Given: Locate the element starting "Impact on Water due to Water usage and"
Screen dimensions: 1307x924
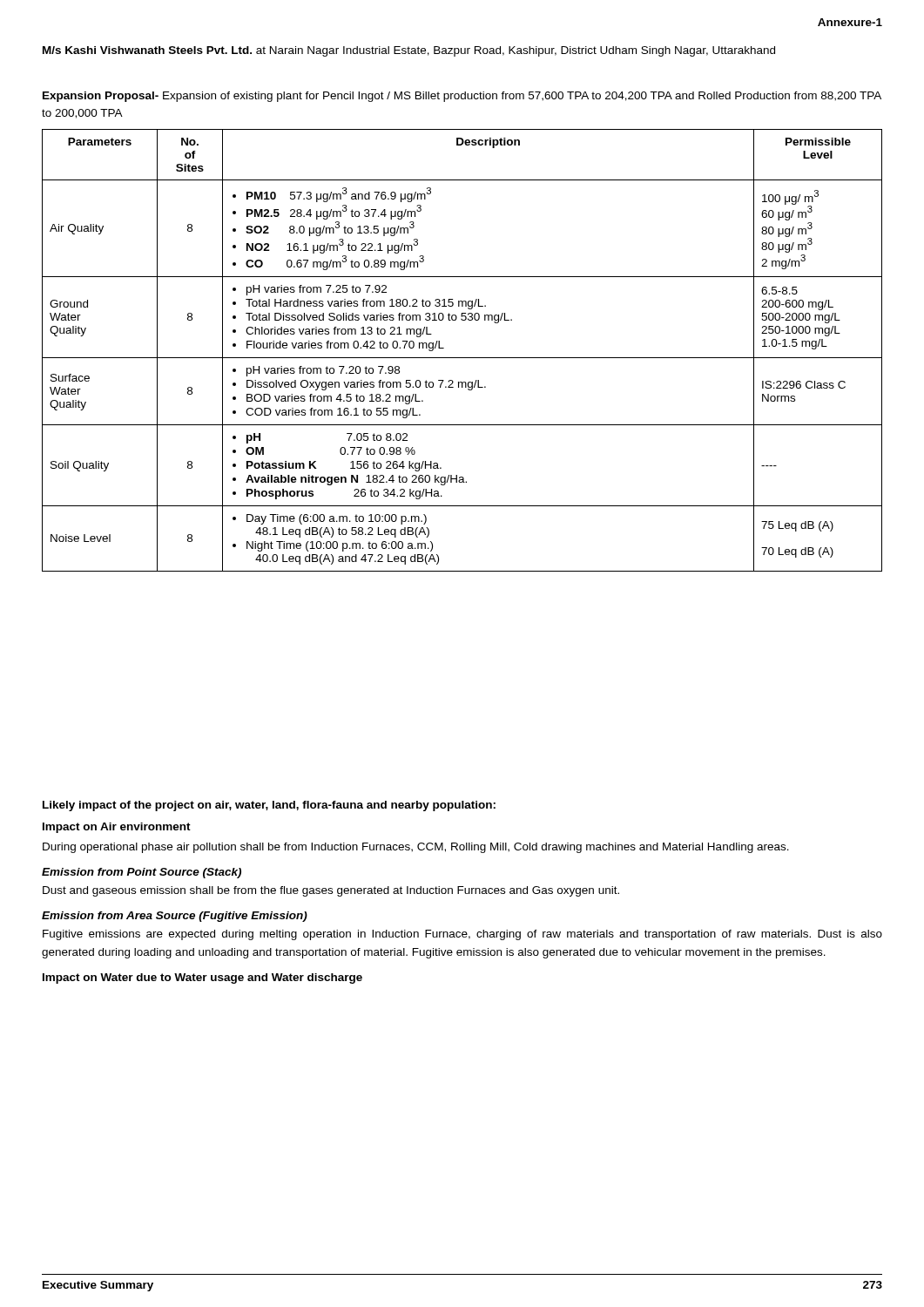Looking at the screenshot, I should click(202, 977).
